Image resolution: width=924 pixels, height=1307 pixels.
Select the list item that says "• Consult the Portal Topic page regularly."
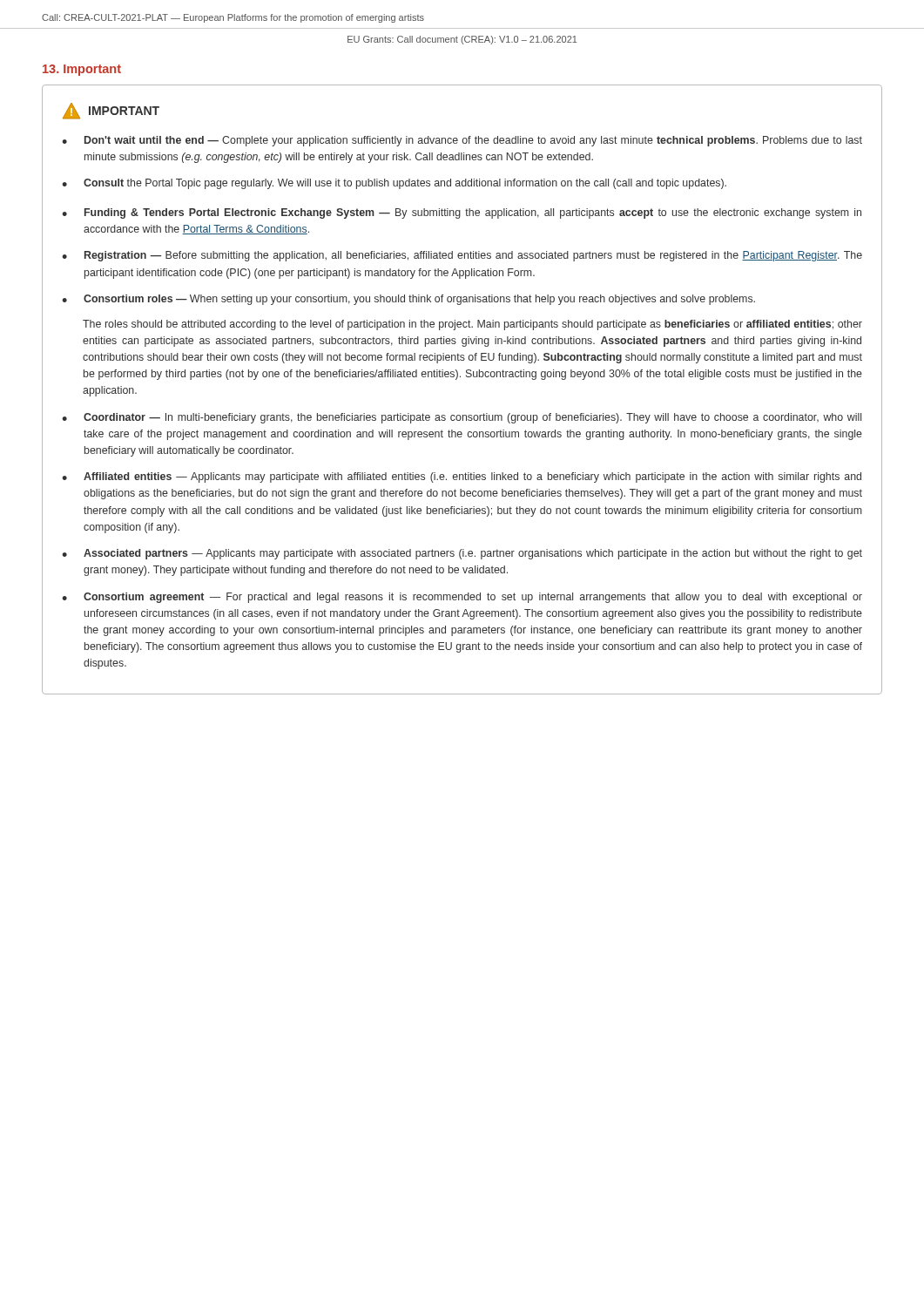point(395,185)
